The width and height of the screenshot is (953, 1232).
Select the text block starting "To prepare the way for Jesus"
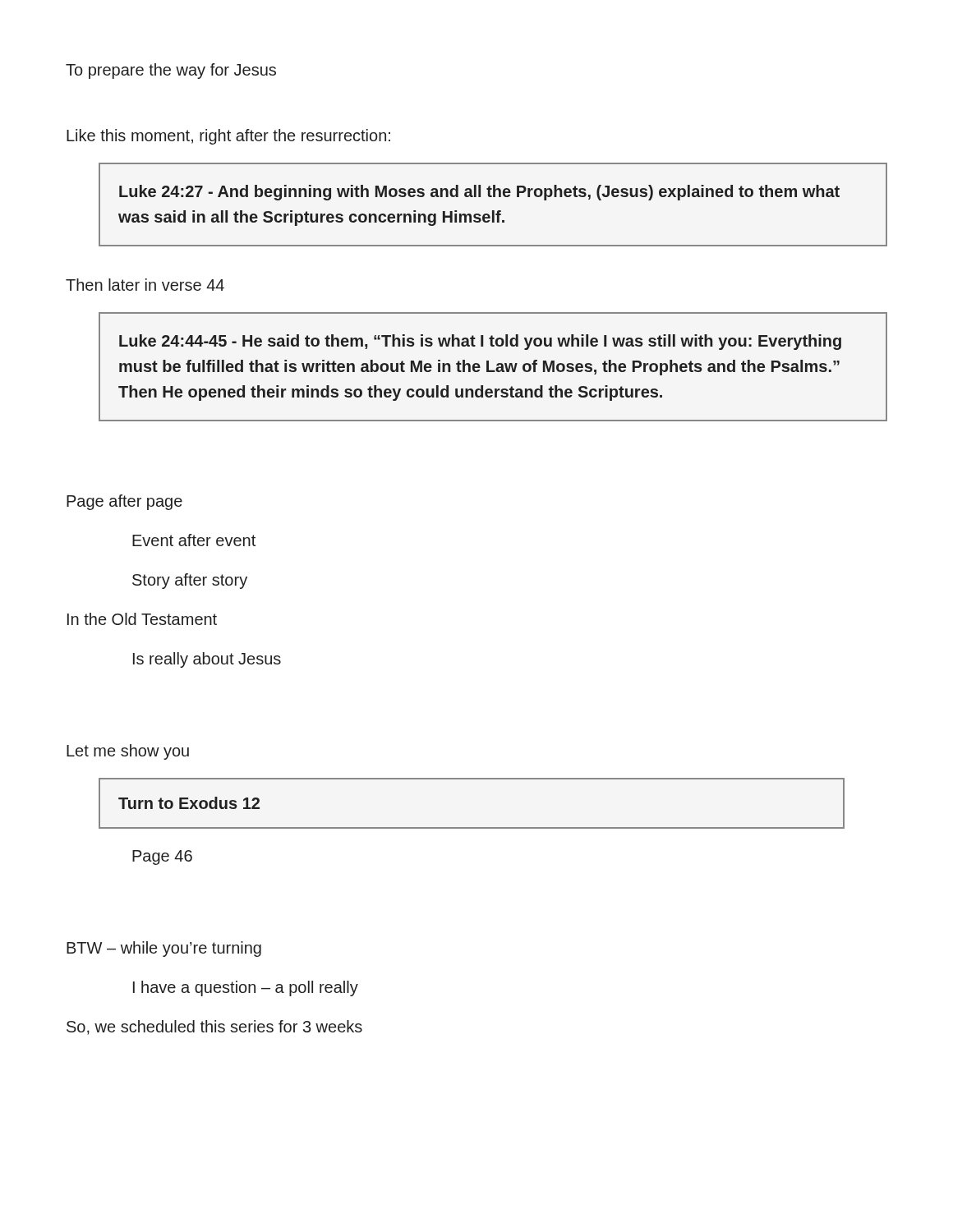pyautogui.click(x=171, y=70)
